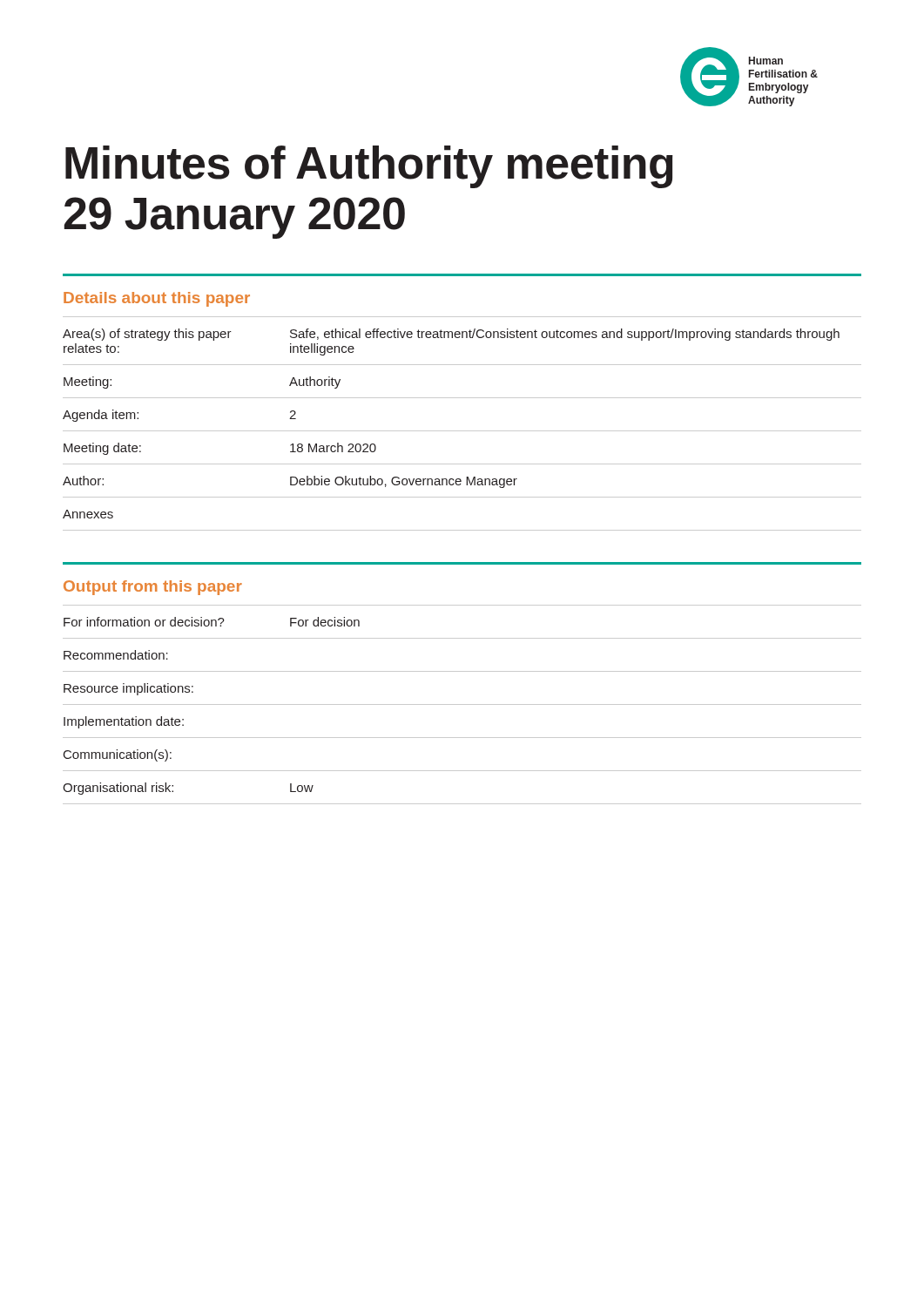The height and width of the screenshot is (1307, 924).
Task: Select the section header containing "Output from this paper"
Action: 152,586
